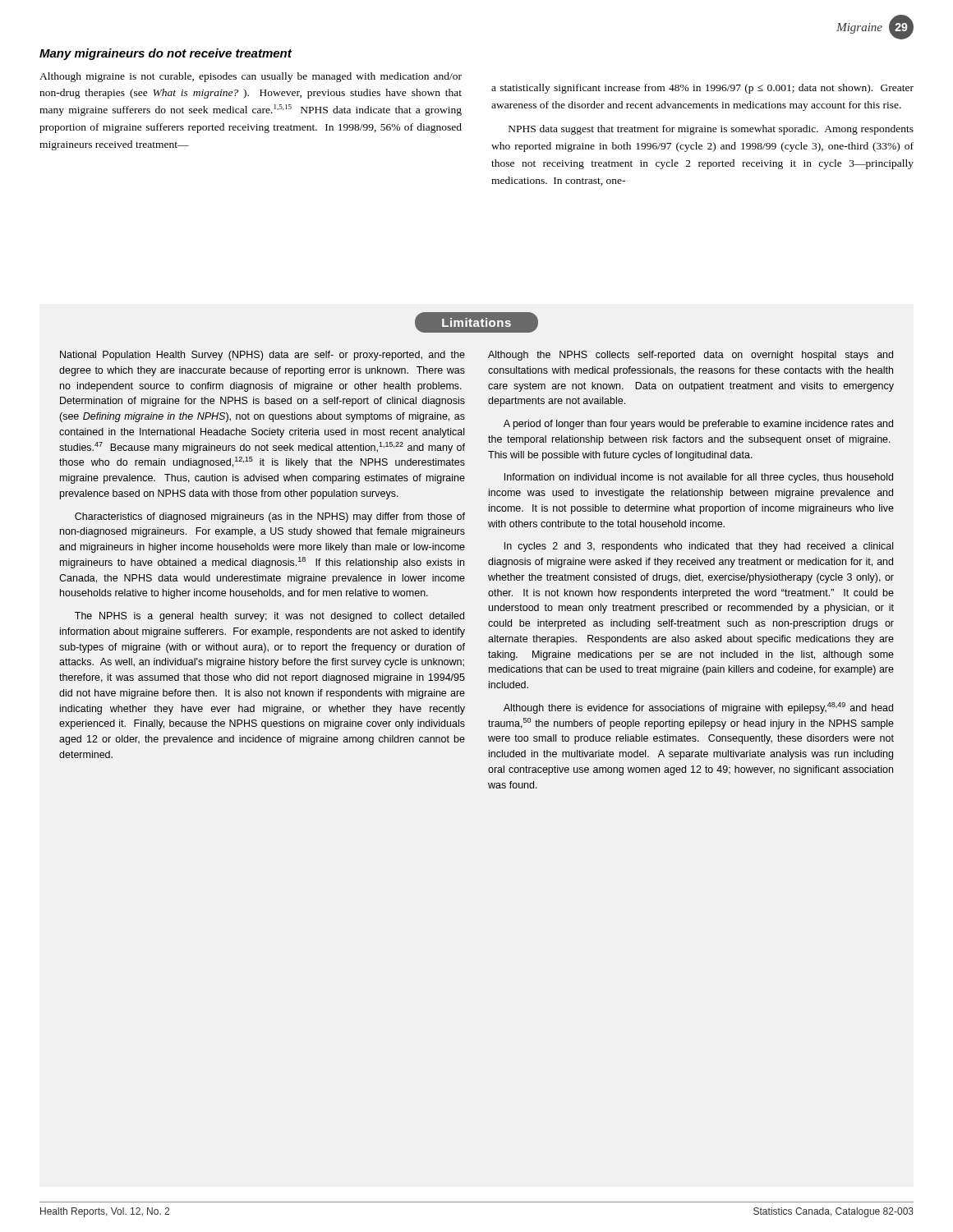Point to the block beginning "a statistically significant increase from 48%"
953x1232 pixels.
[702, 135]
